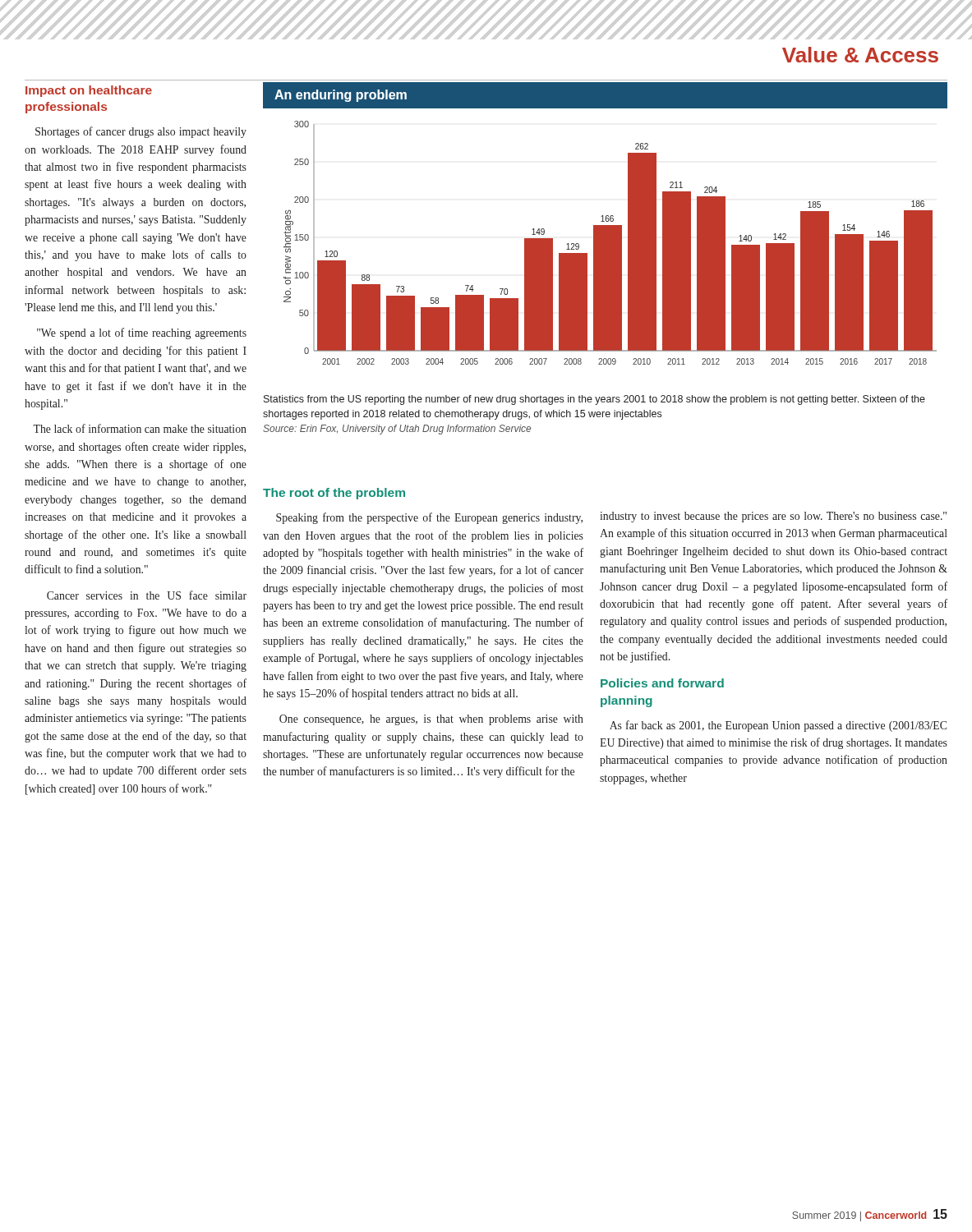This screenshot has height=1232, width=972.
Task: Where is the passage that starts ""We spend a lot of"?
Action: coord(136,368)
